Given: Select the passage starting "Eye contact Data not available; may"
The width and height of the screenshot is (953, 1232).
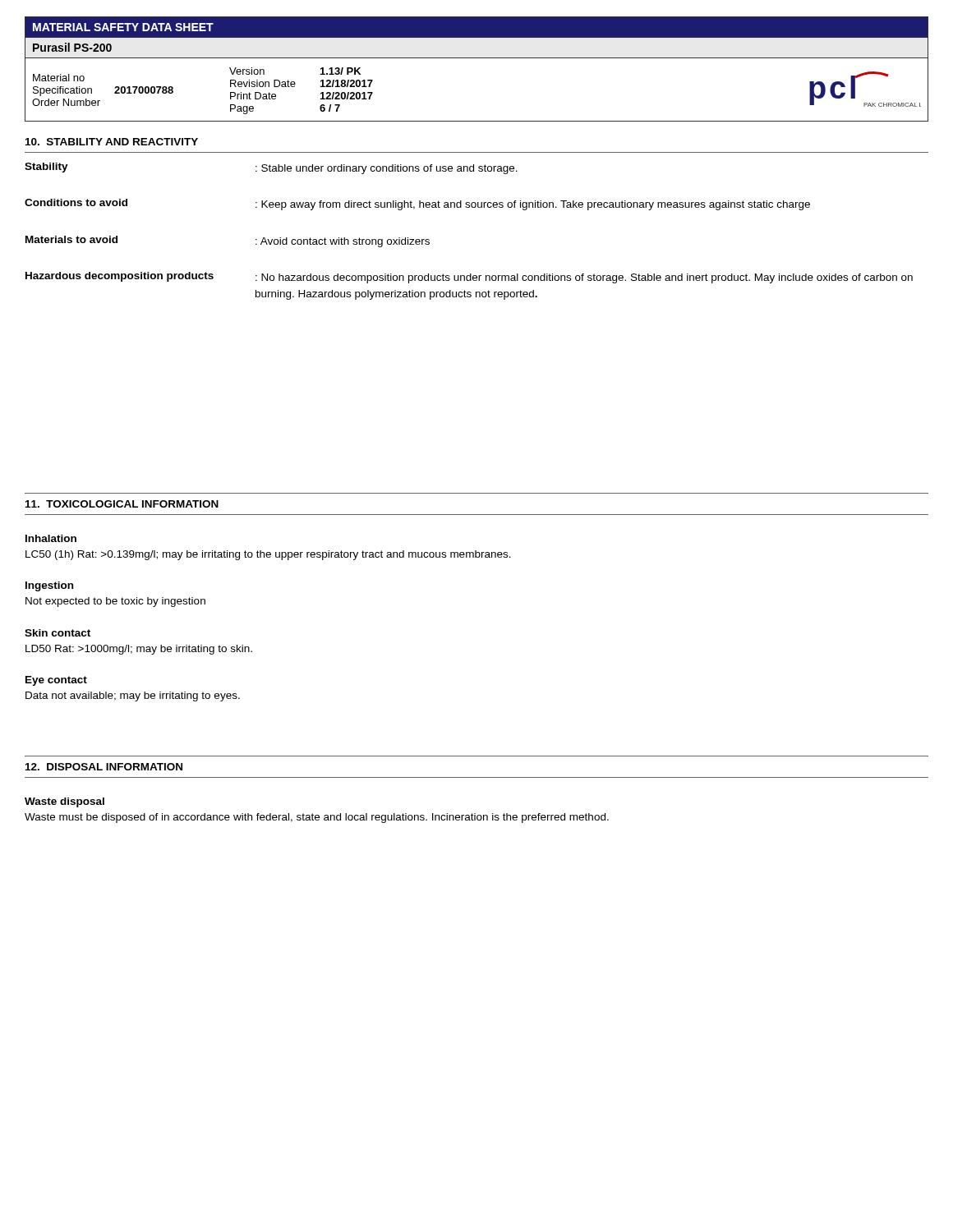Looking at the screenshot, I should [56, 681].
